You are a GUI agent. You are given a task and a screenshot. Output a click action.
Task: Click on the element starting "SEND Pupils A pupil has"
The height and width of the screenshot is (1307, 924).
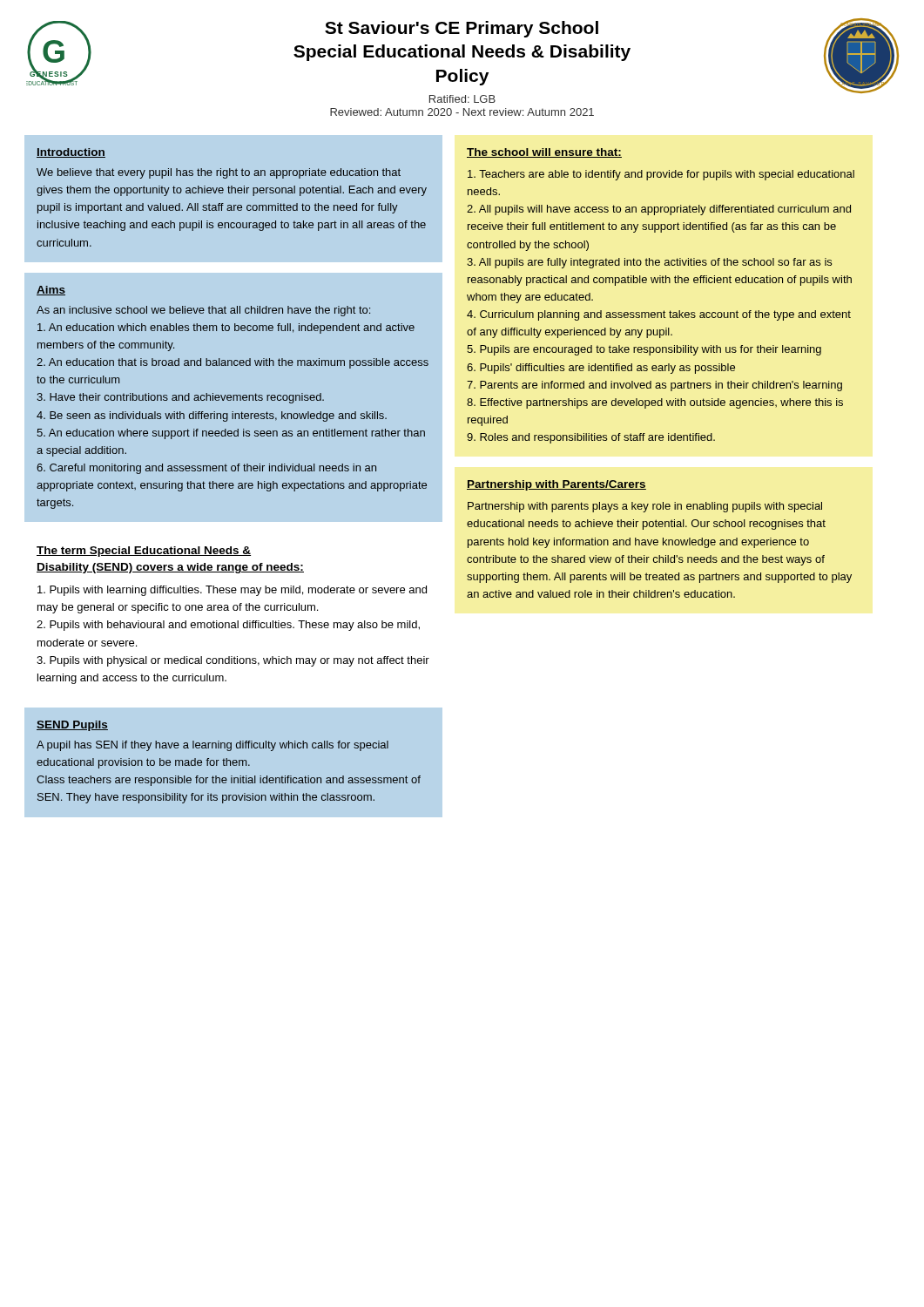pyautogui.click(x=233, y=762)
